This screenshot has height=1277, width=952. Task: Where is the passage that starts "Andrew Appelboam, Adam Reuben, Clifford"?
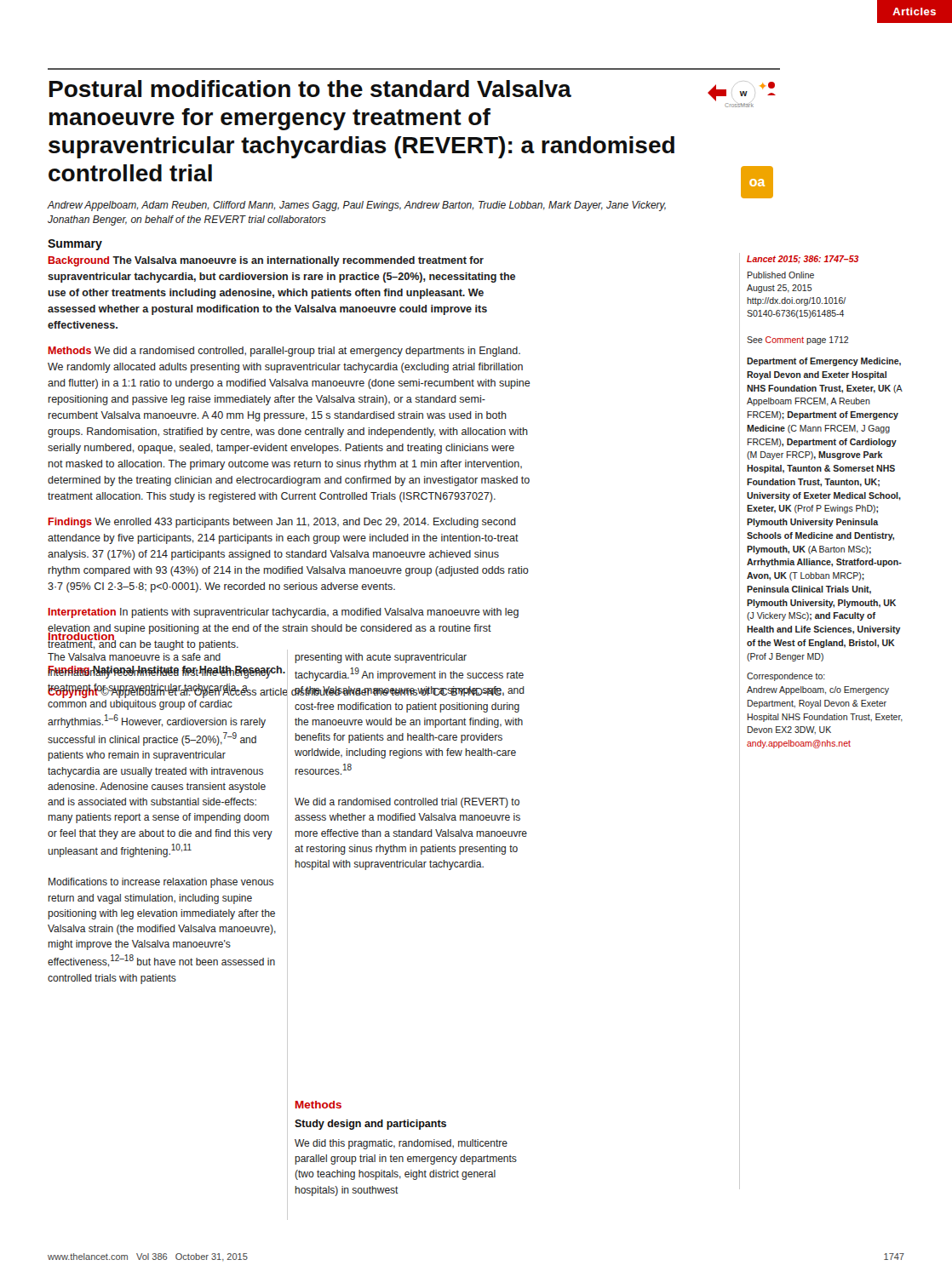click(x=357, y=212)
